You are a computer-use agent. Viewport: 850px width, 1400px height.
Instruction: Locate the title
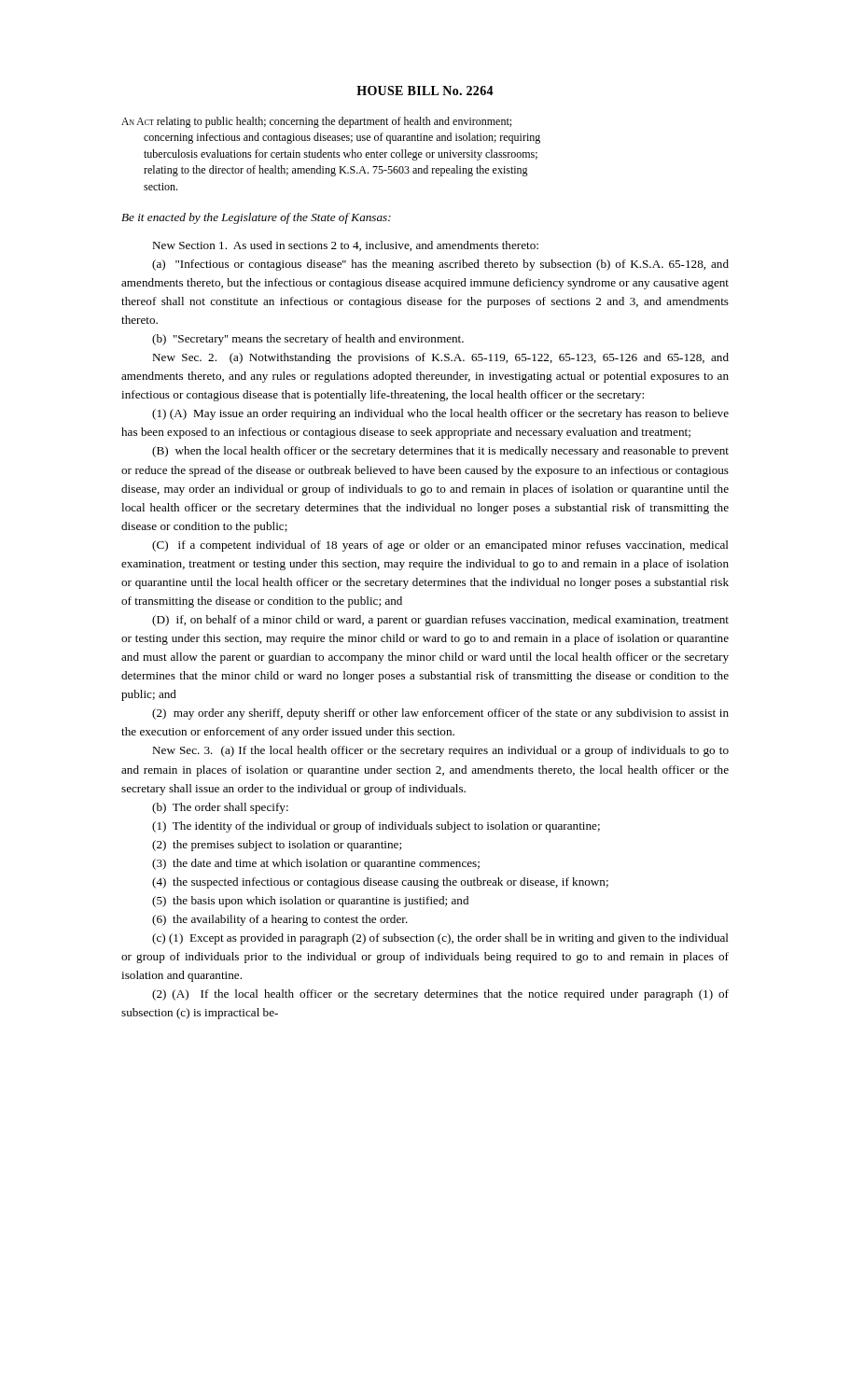click(425, 91)
